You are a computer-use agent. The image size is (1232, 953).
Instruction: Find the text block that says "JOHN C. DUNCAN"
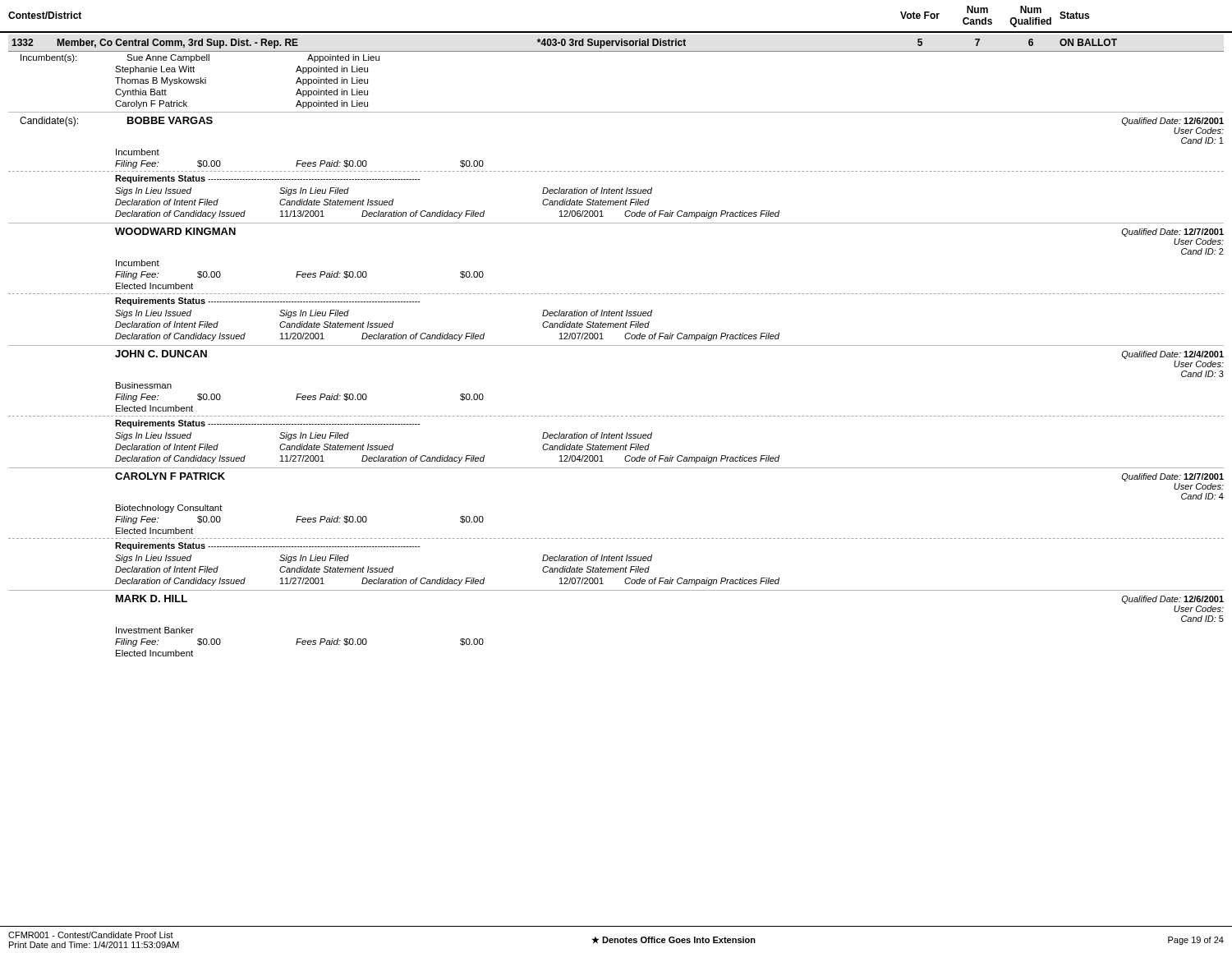click(616, 405)
